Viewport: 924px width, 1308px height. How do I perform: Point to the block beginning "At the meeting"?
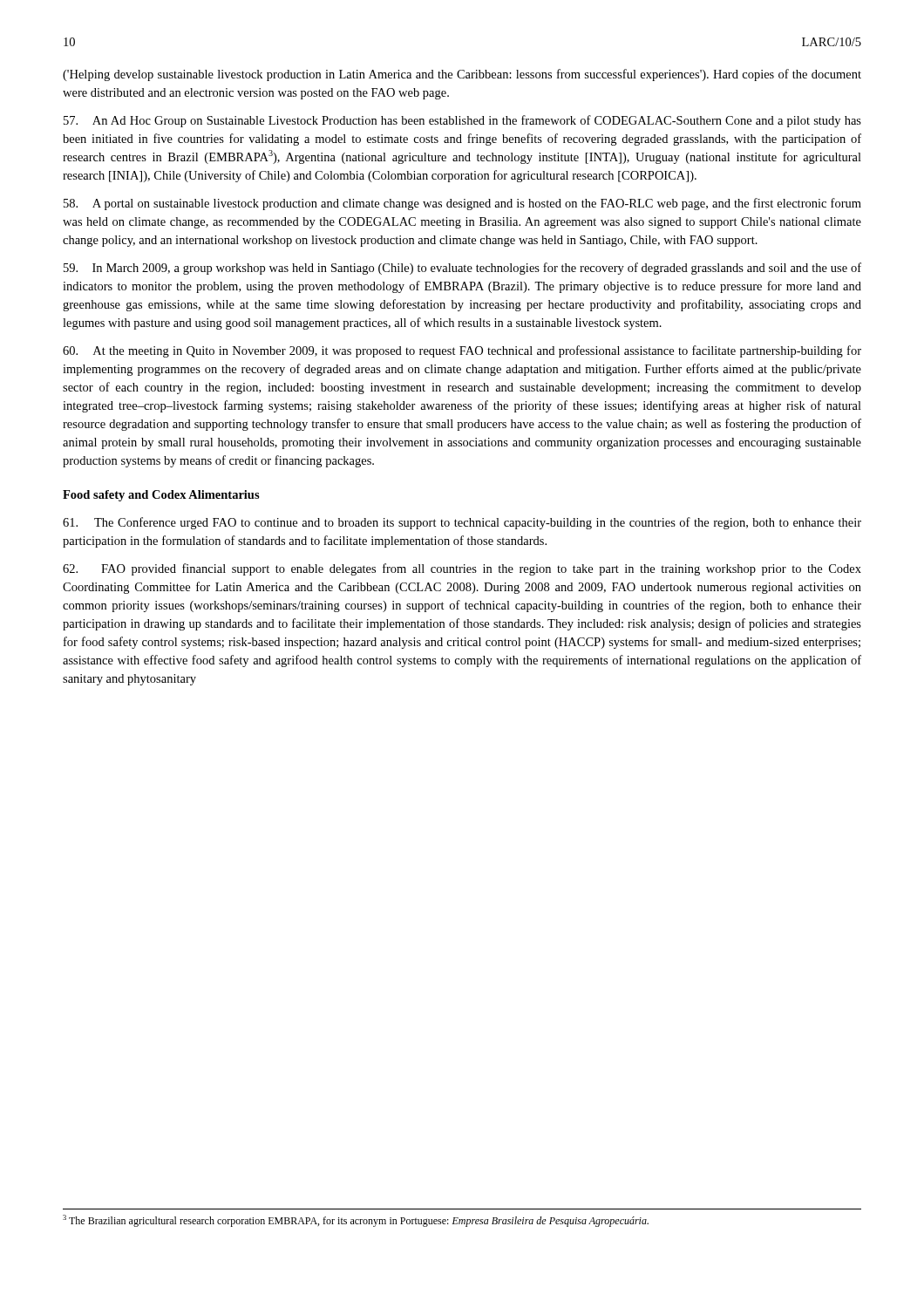[462, 406]
